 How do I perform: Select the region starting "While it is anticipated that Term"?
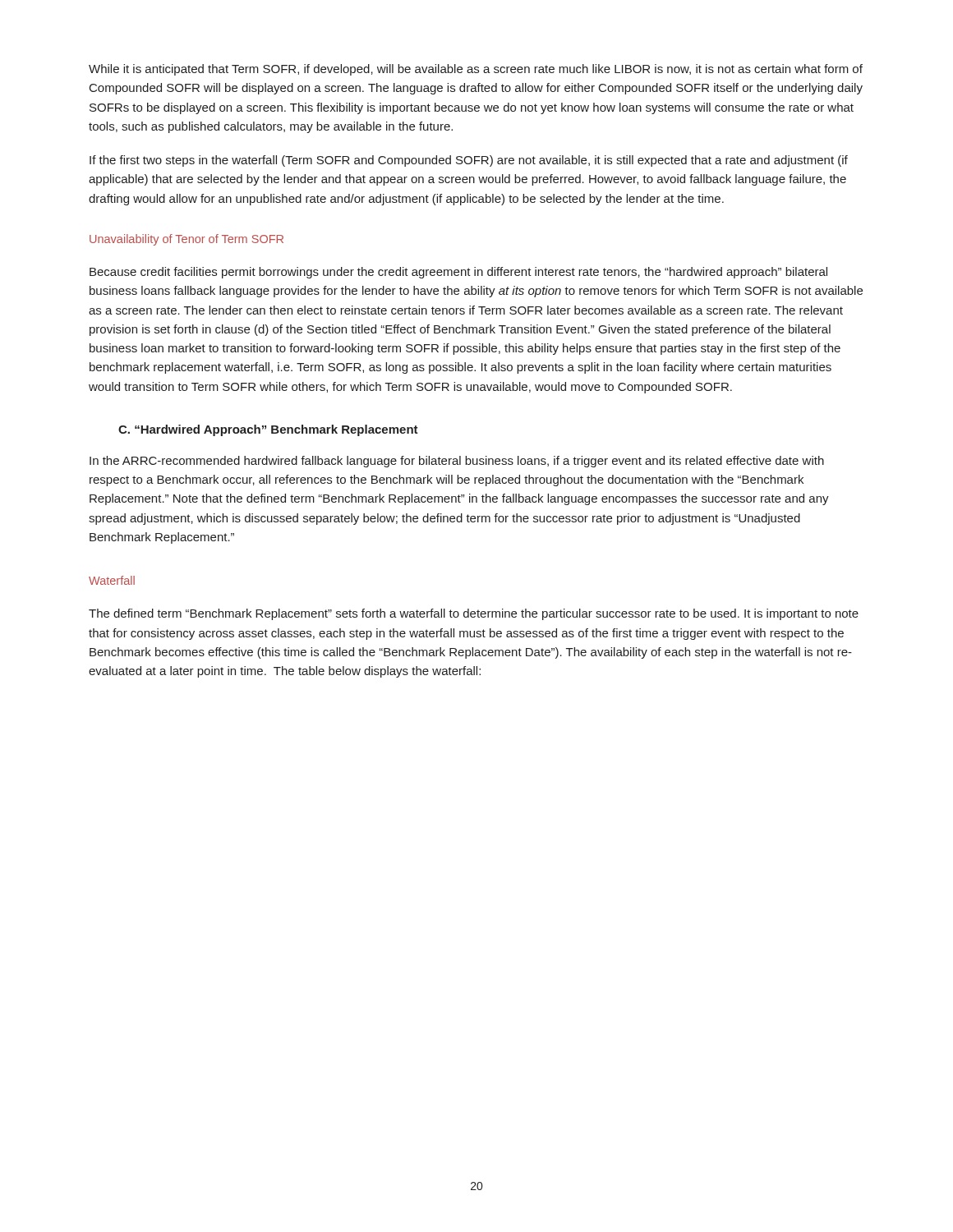click(476, 97)
